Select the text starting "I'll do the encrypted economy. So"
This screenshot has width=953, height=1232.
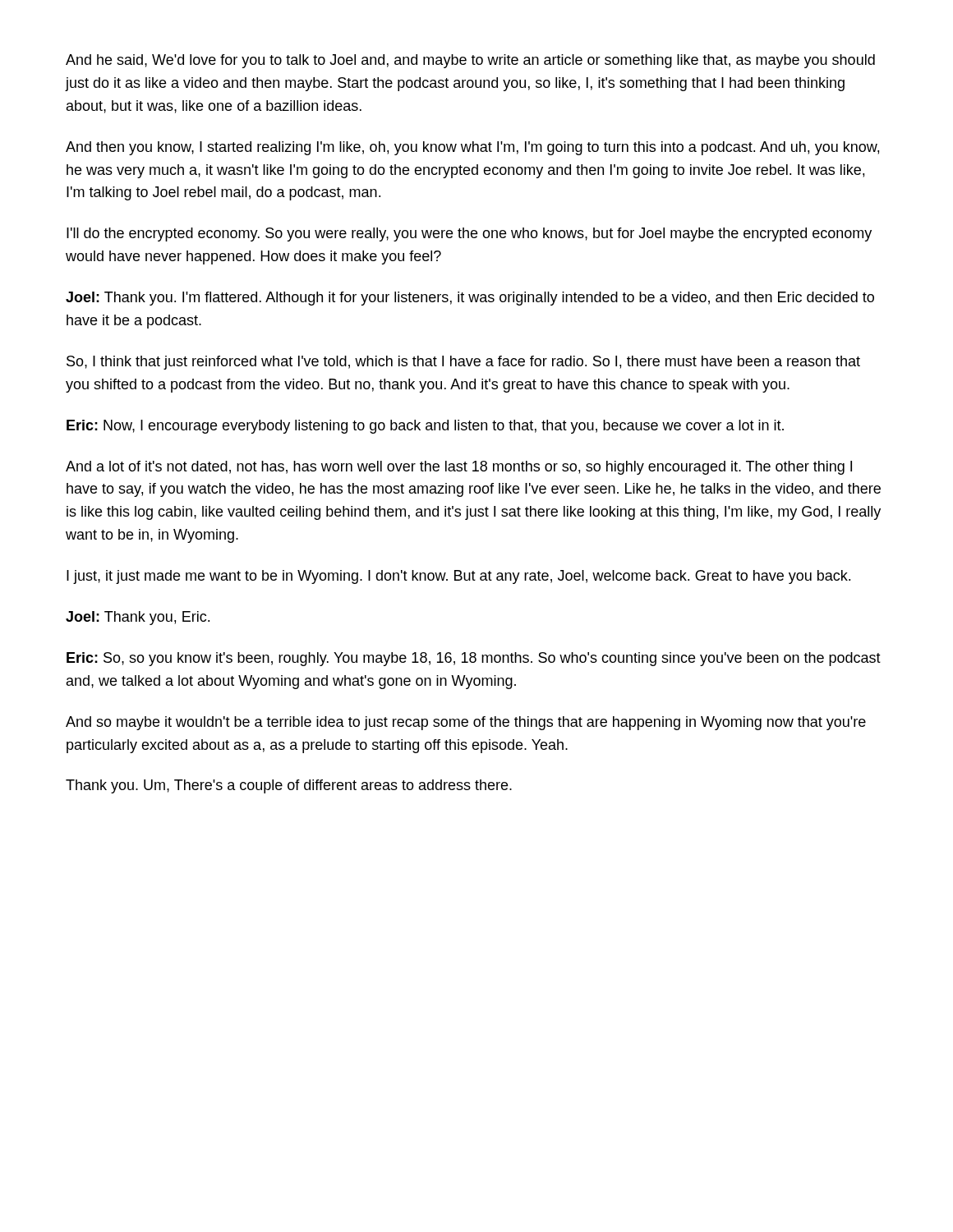tap(469, 245)
